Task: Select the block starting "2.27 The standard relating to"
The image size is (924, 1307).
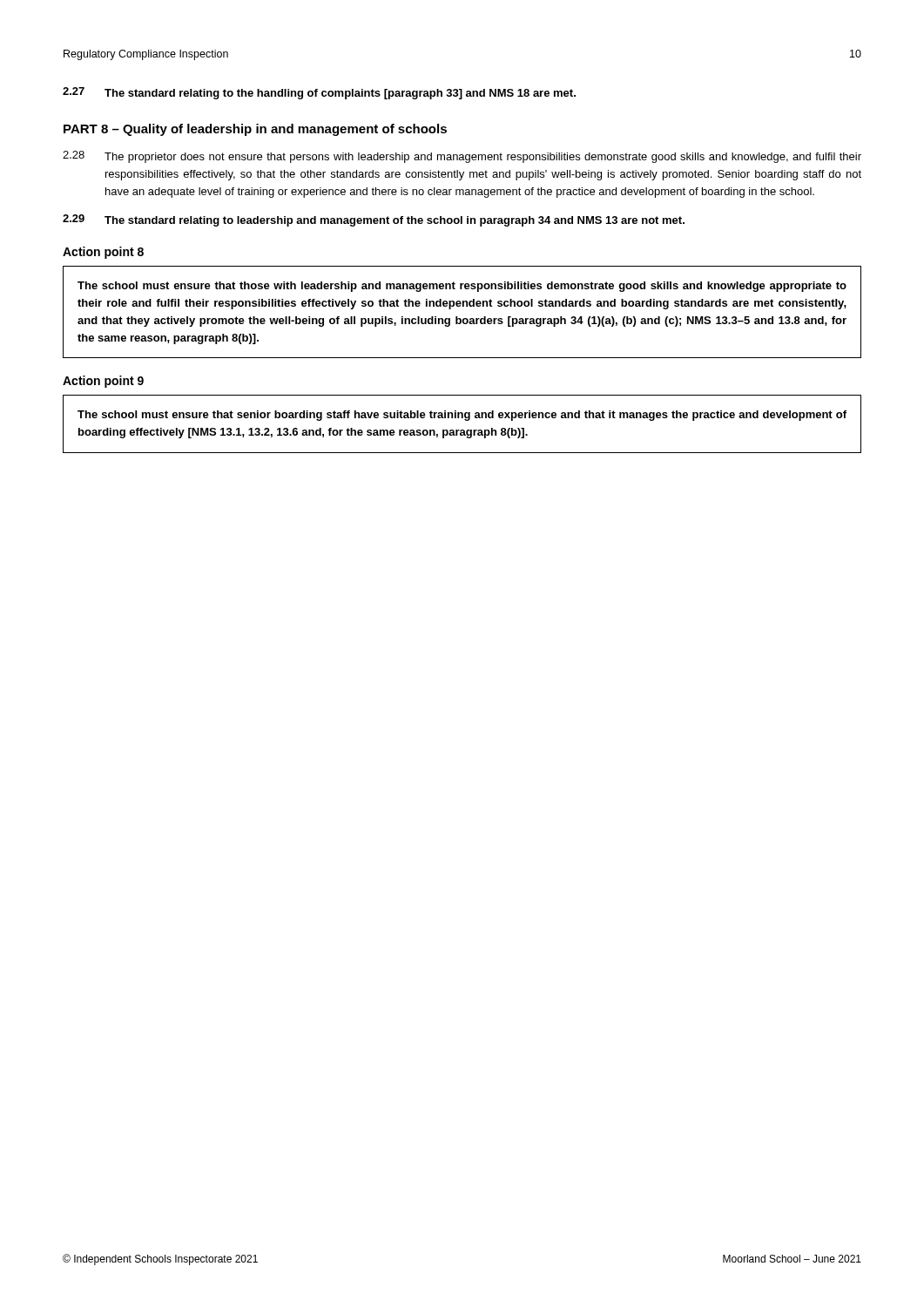Action: tap(320, 93)
